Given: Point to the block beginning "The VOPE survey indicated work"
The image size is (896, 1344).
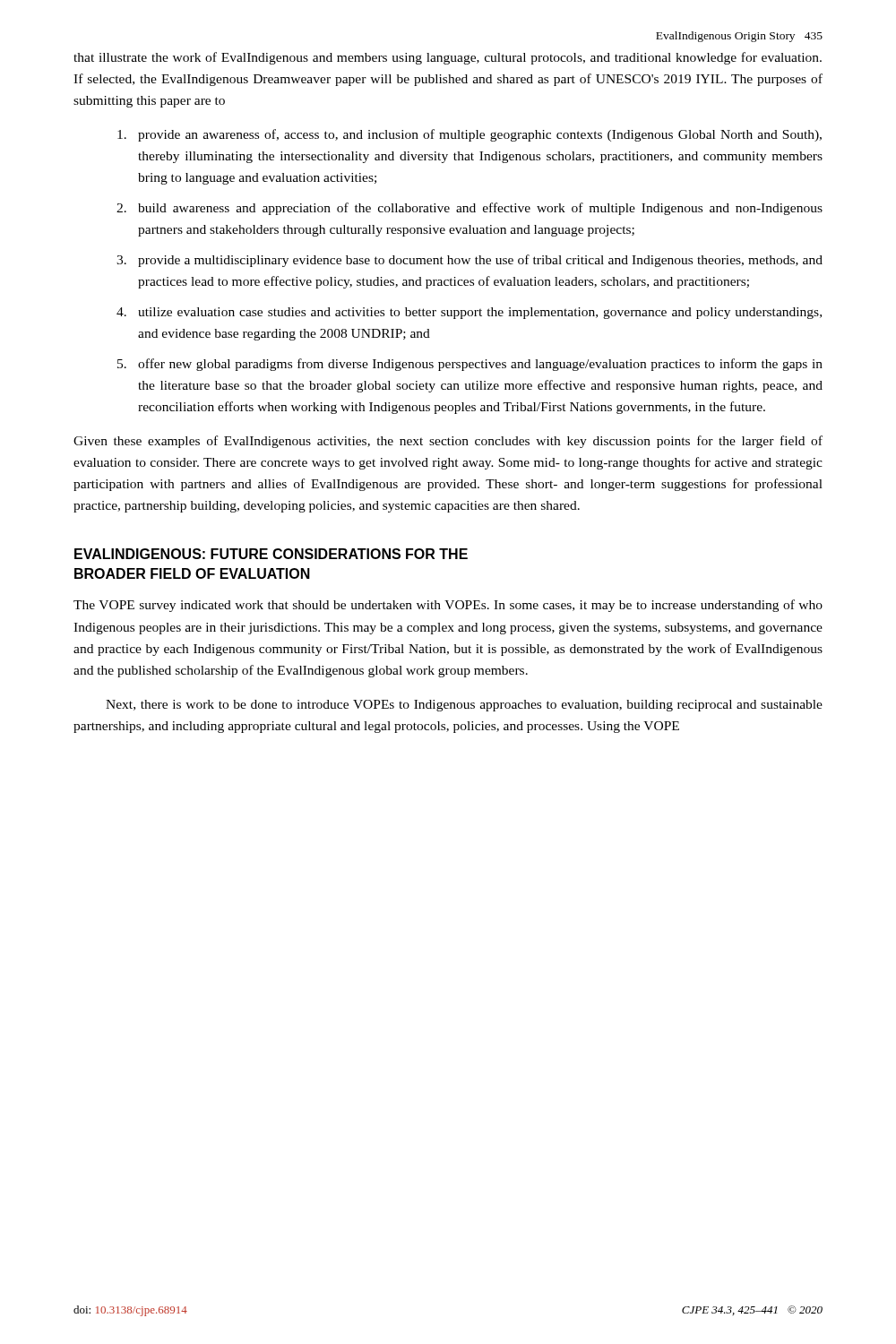Looking at the screenshot, I should [448, 637].
